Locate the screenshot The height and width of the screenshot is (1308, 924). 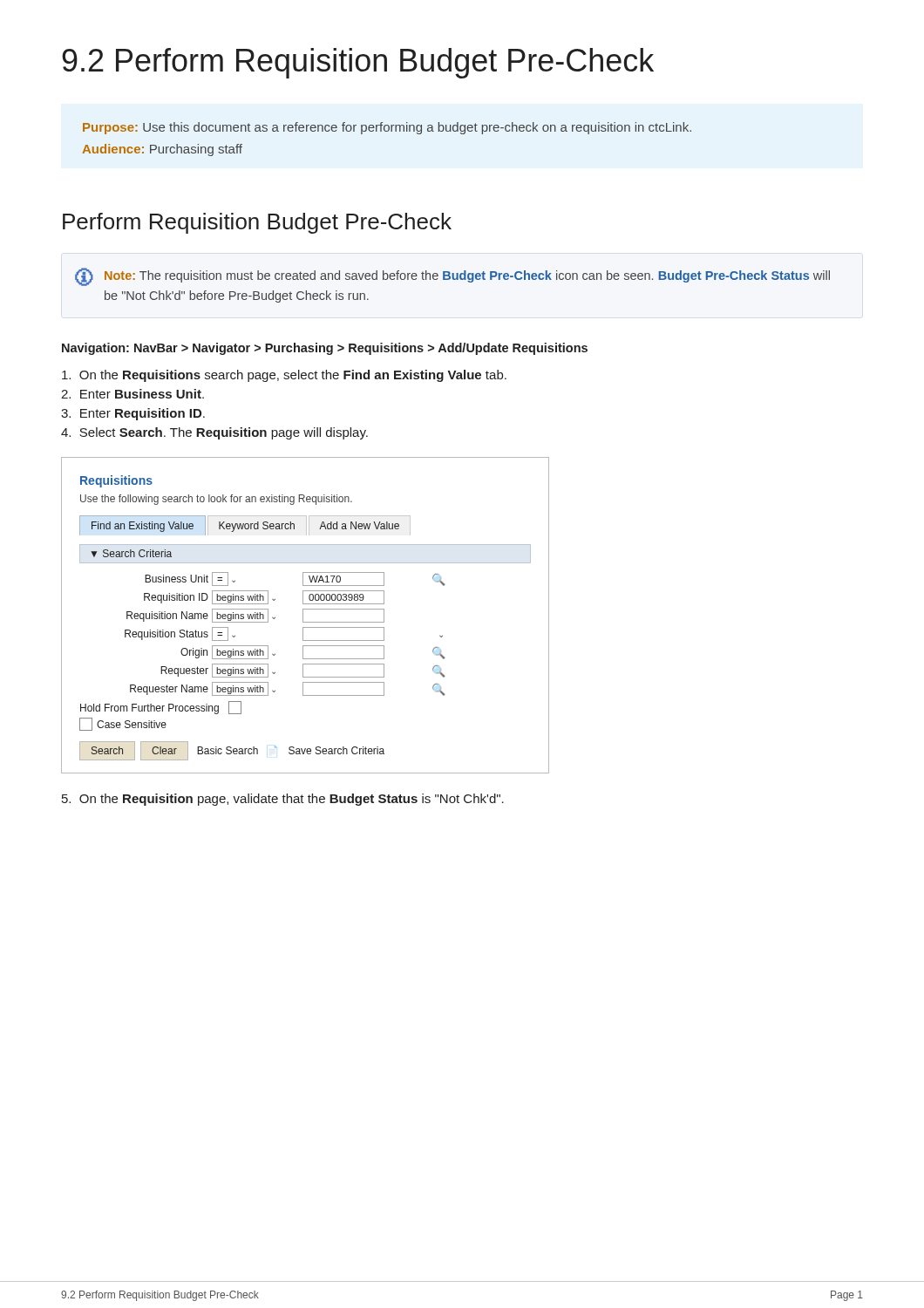(305, 615)
